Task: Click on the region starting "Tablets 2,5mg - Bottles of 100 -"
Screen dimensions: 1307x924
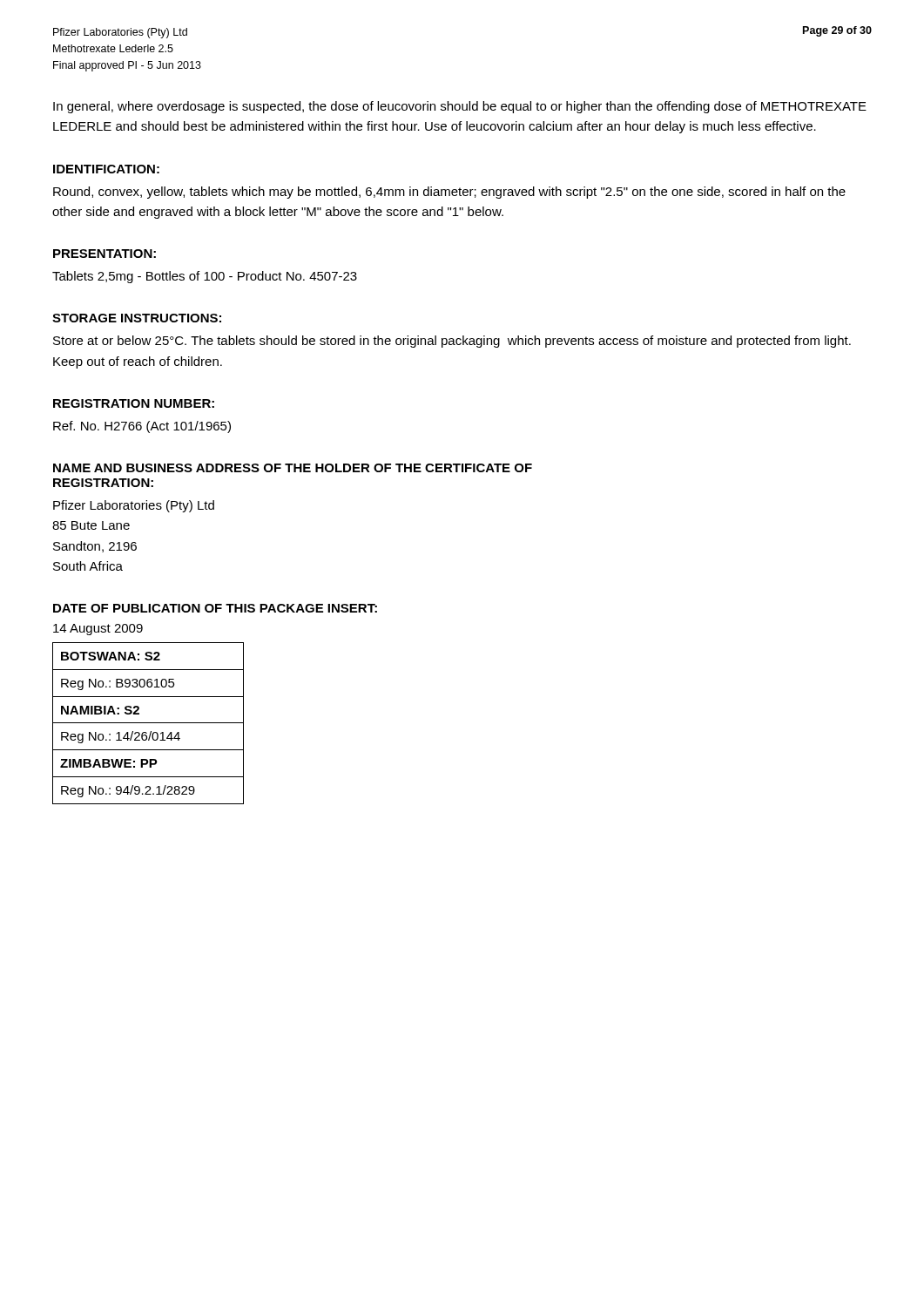Action: [x=205, y=276]
